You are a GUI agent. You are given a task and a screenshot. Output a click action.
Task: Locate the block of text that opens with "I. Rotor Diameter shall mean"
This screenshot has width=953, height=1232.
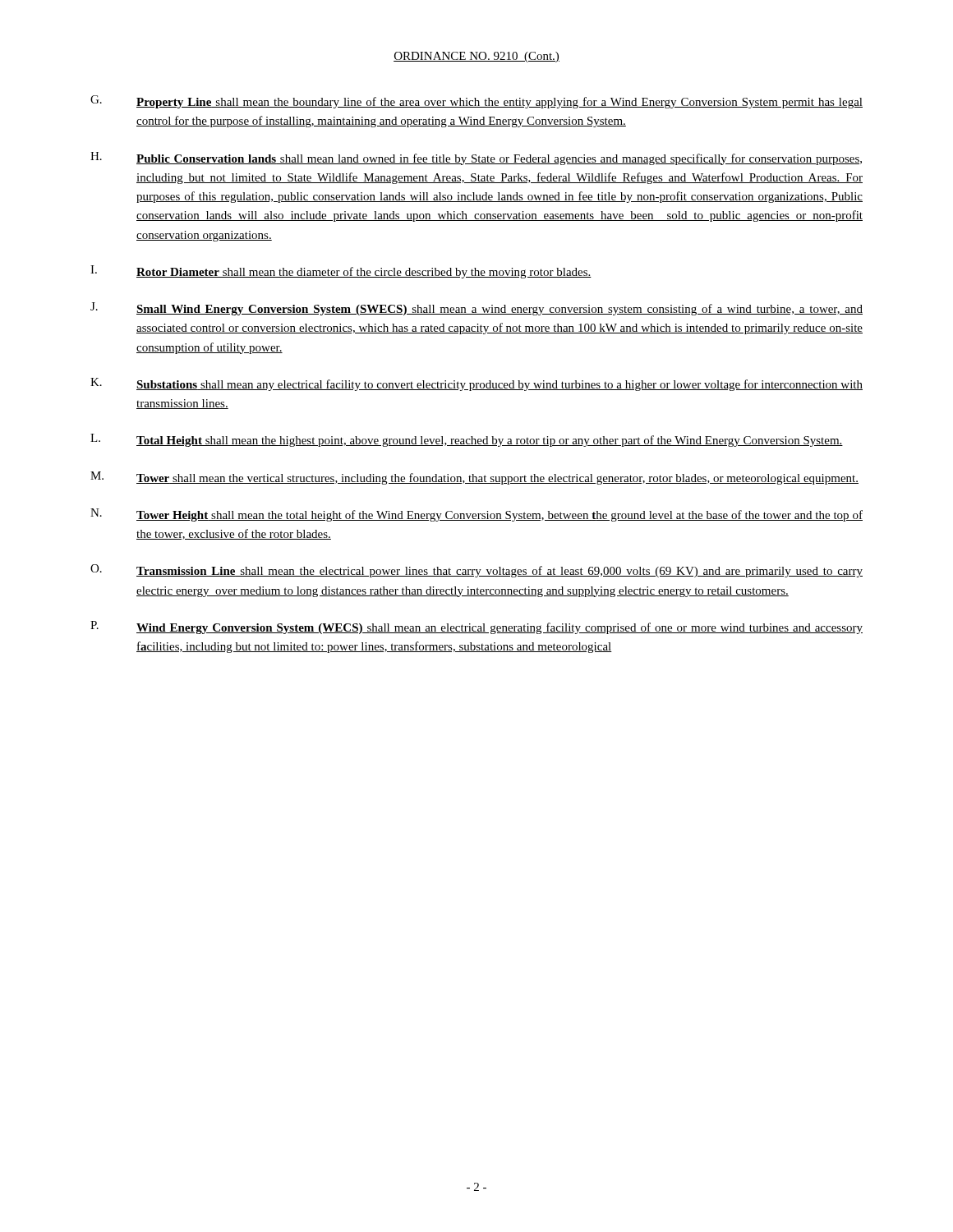(x=476, y=272)
